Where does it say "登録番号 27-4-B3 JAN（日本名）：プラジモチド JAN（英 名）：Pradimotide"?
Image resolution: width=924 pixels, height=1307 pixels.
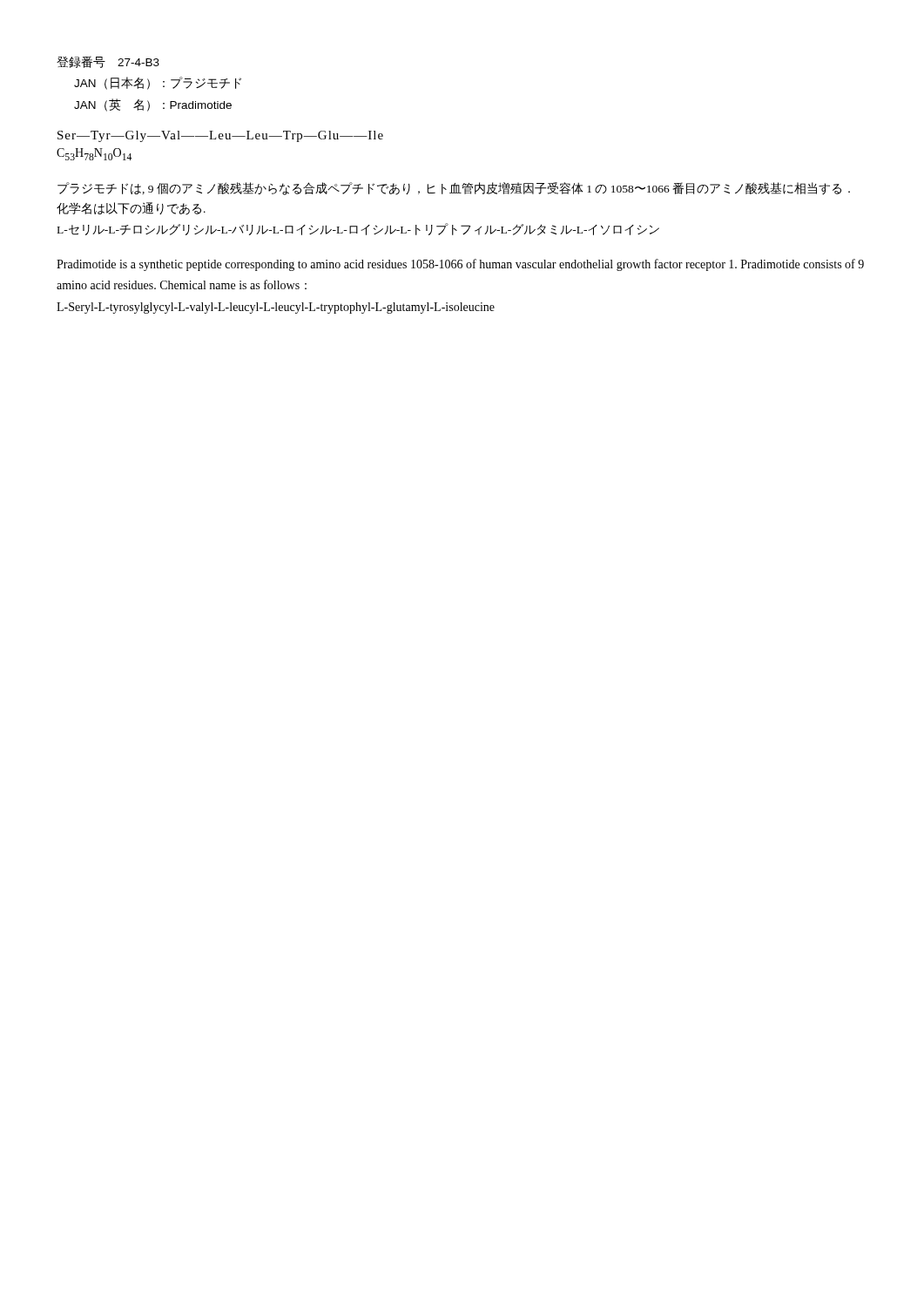coord(108,62)
